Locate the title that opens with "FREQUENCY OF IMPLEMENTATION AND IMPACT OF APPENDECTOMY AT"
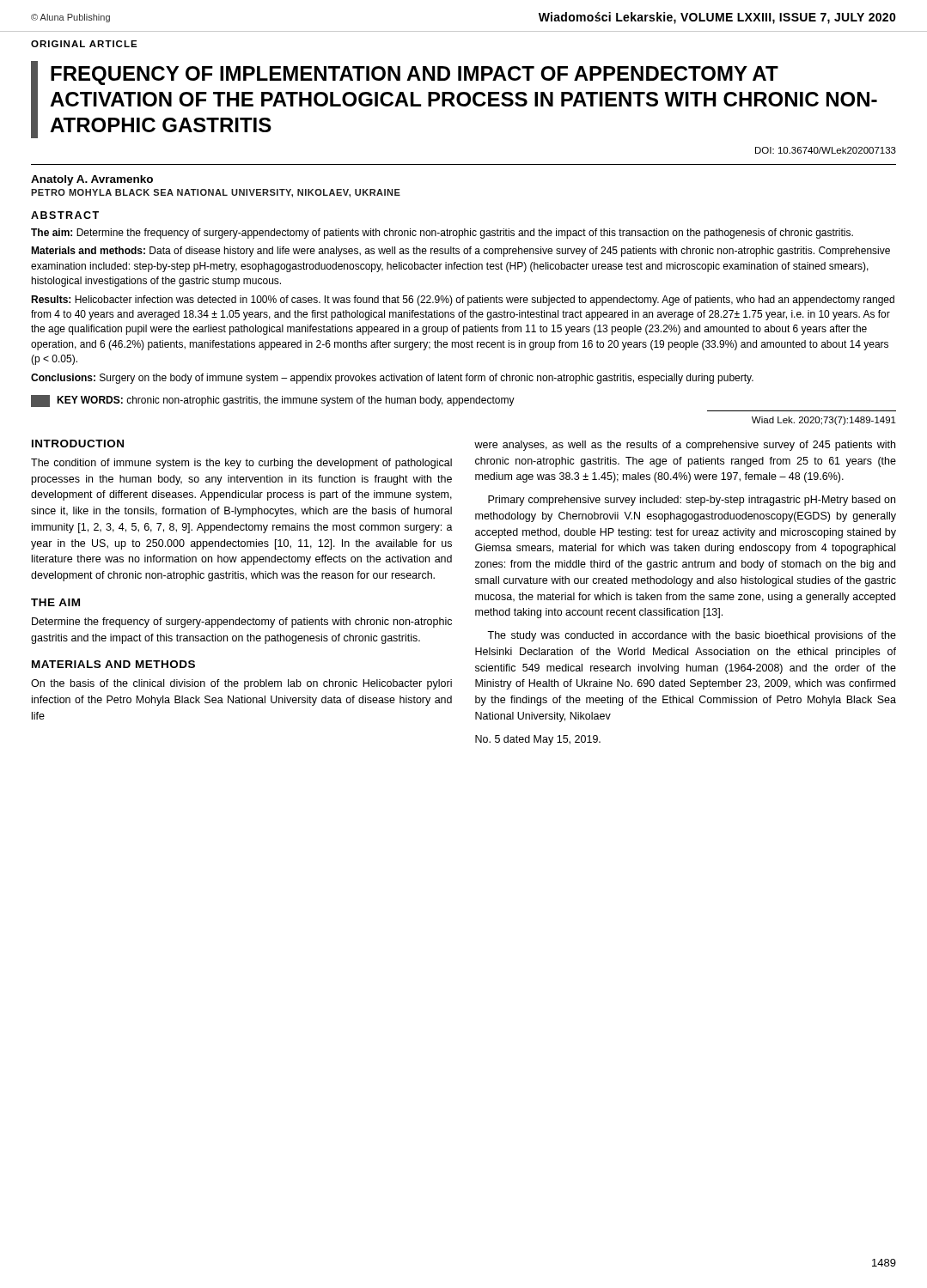Viewport: 927px width, 1288px height. (464, 100)
